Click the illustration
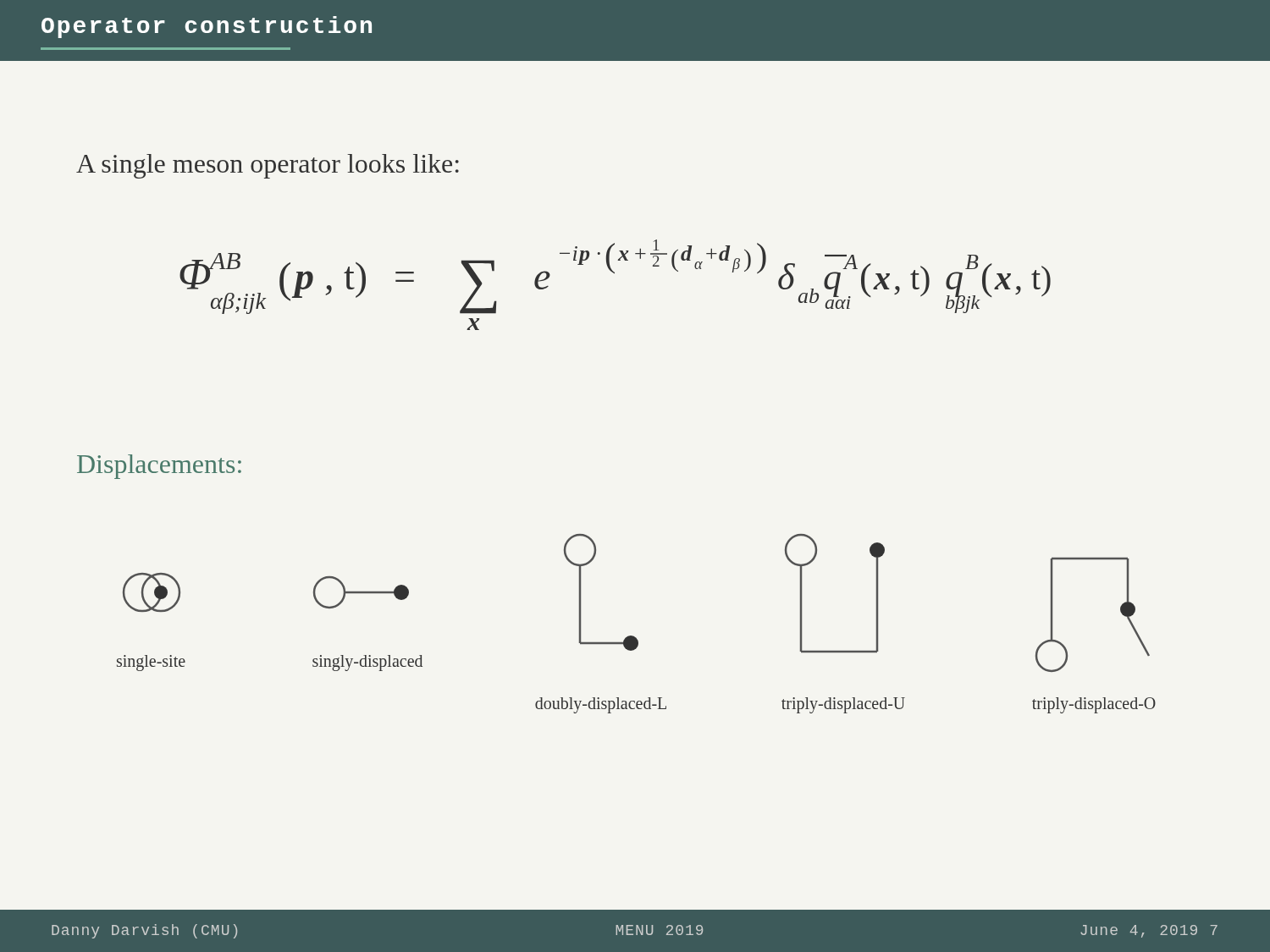This screenshot has width=1270, height=952. click(x=635, y=656)
